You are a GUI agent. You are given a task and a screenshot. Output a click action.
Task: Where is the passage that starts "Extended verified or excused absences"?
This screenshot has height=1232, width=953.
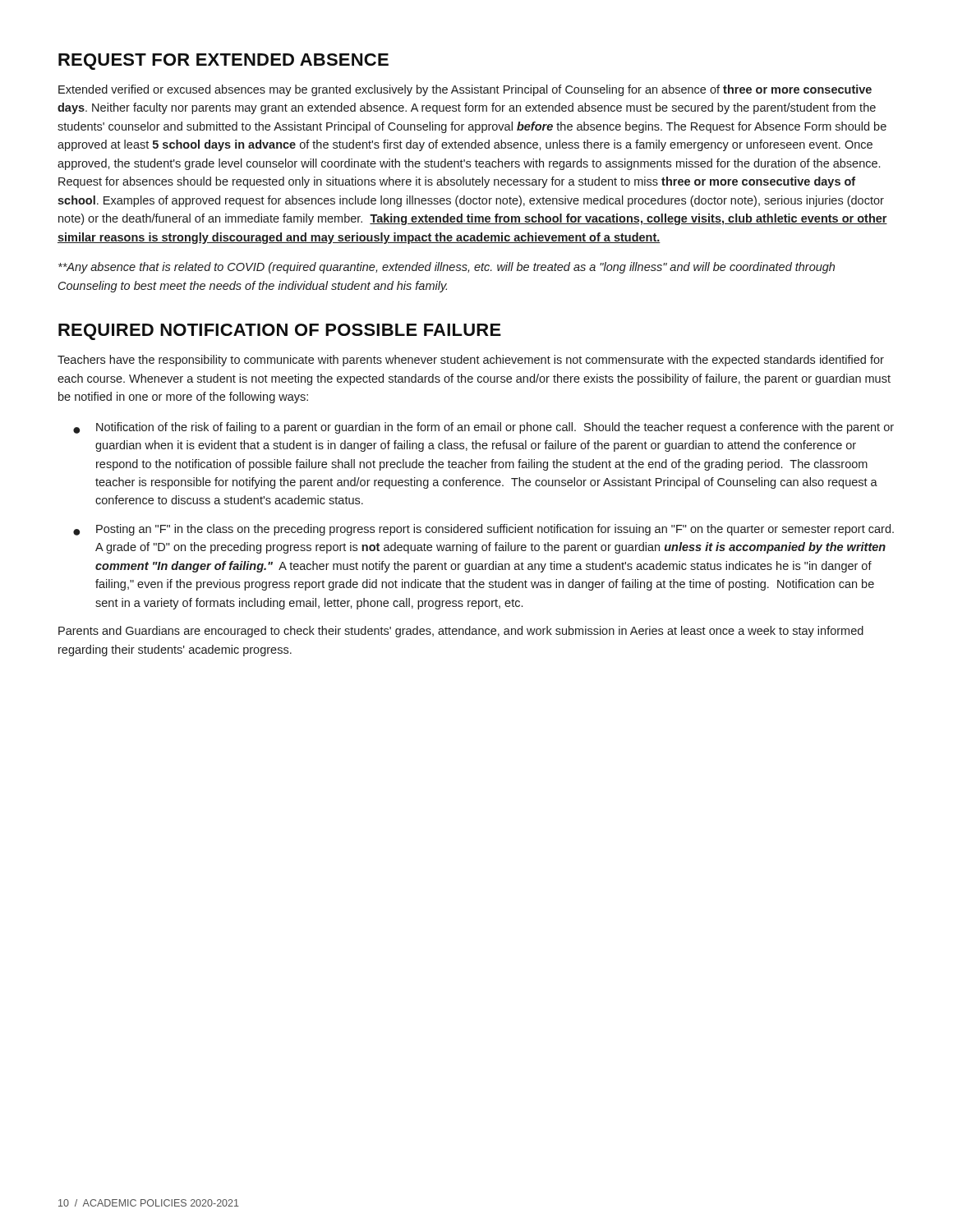[472, 163]
